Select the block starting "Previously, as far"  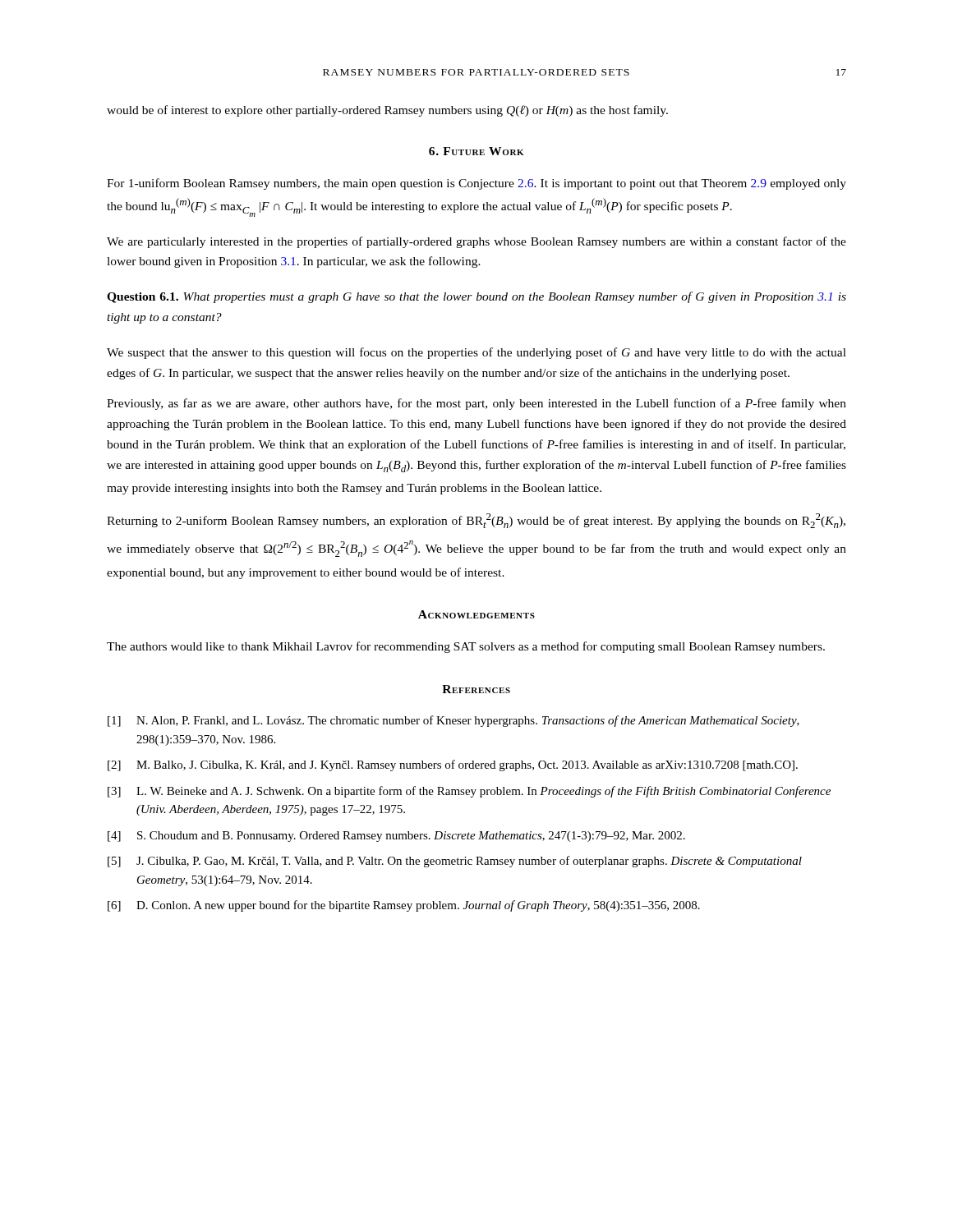pyautogui.click(x=476, y=445)
